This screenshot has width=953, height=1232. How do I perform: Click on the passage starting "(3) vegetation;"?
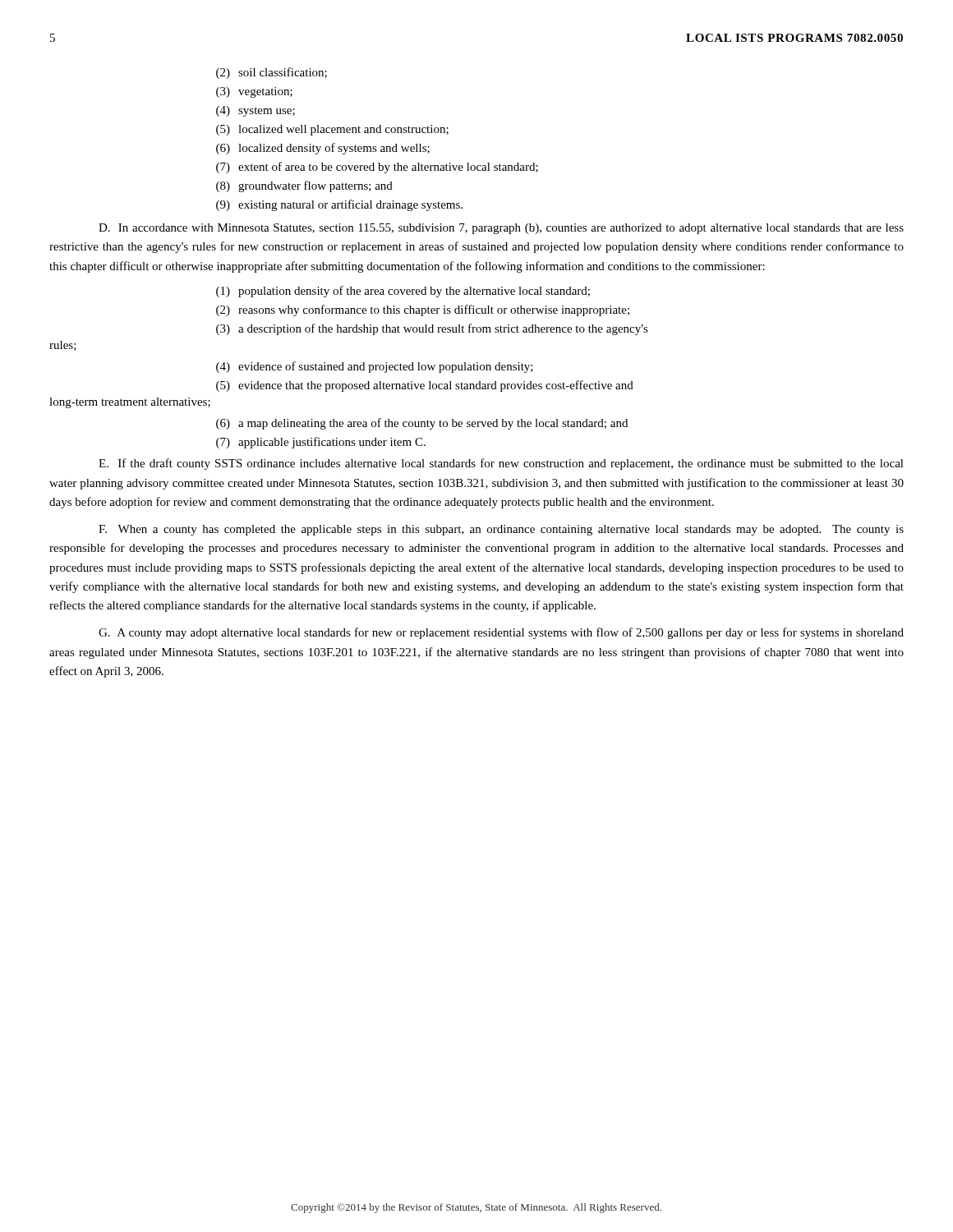click(254, 92)
